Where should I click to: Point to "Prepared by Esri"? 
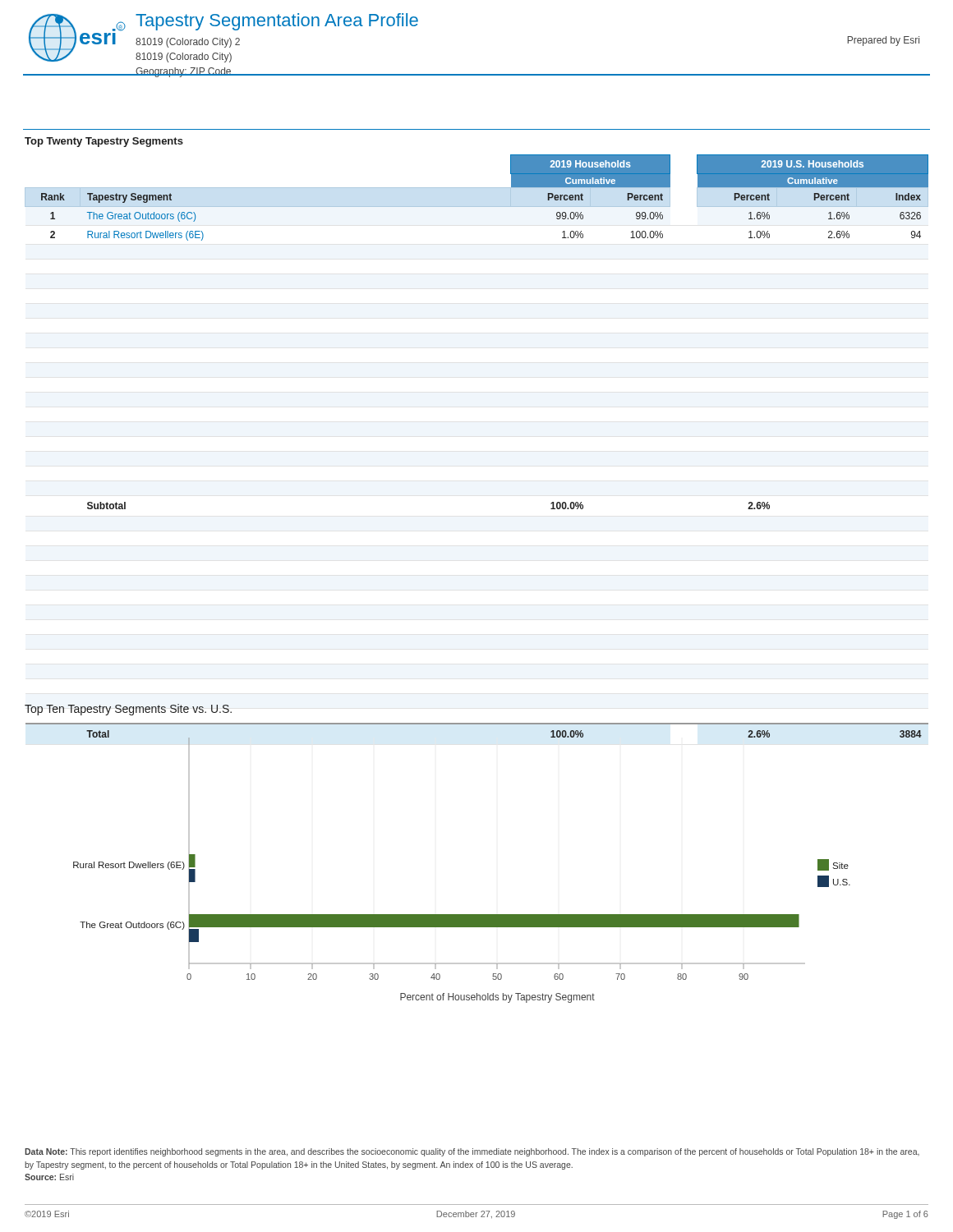coord(883,40)
